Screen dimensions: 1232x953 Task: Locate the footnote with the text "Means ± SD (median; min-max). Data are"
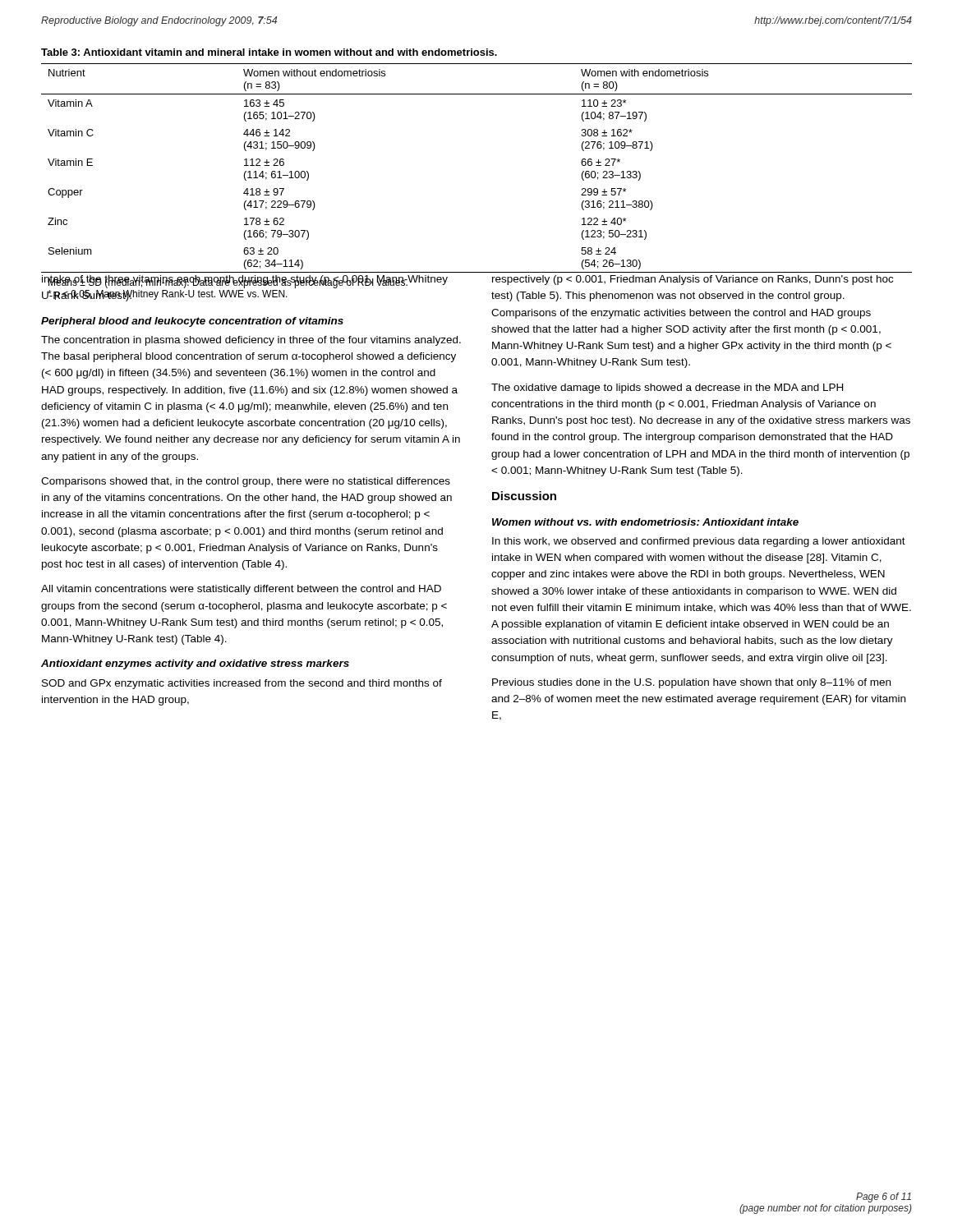228,288
